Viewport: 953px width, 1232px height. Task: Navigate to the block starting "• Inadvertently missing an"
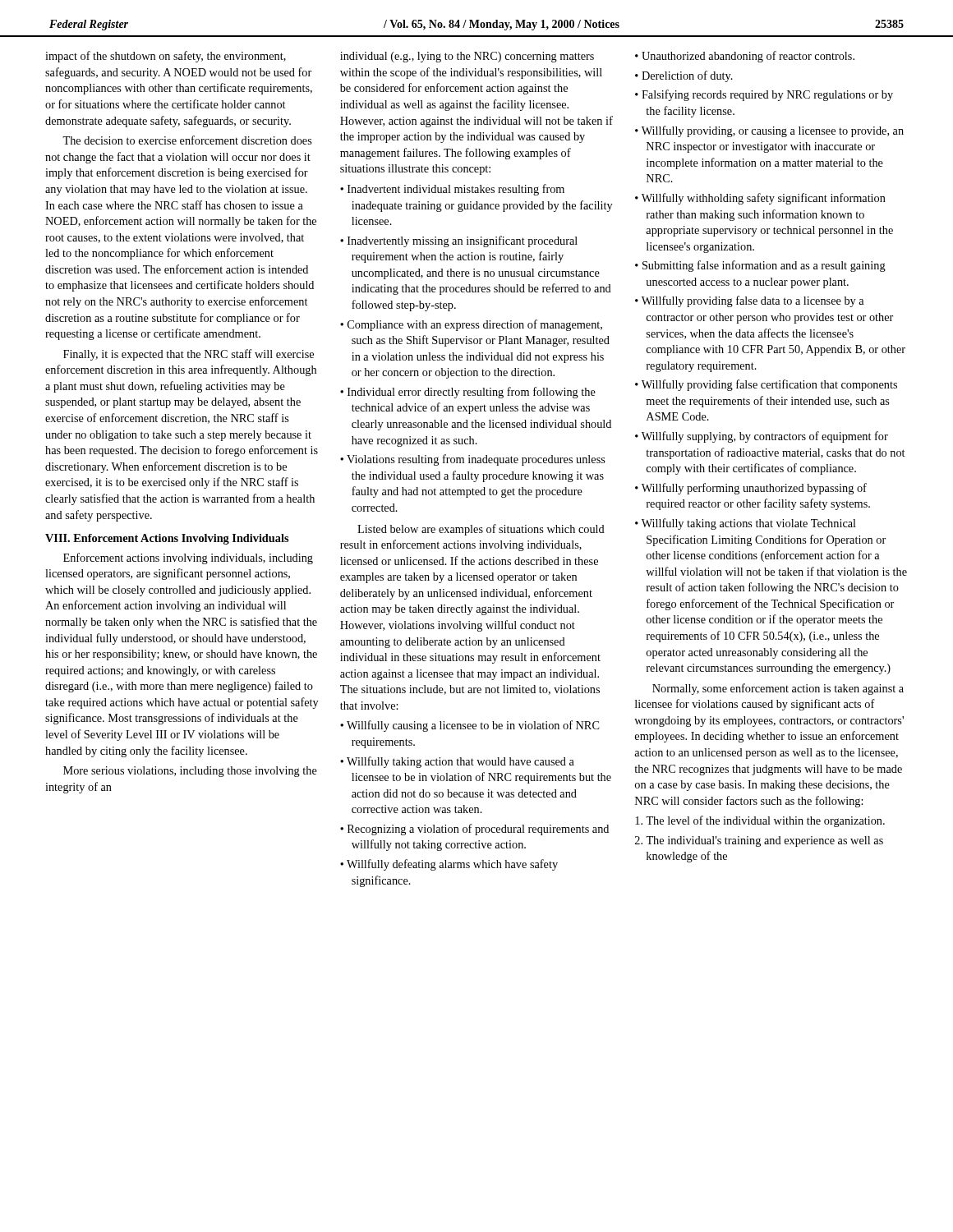[x=475, y=273]
